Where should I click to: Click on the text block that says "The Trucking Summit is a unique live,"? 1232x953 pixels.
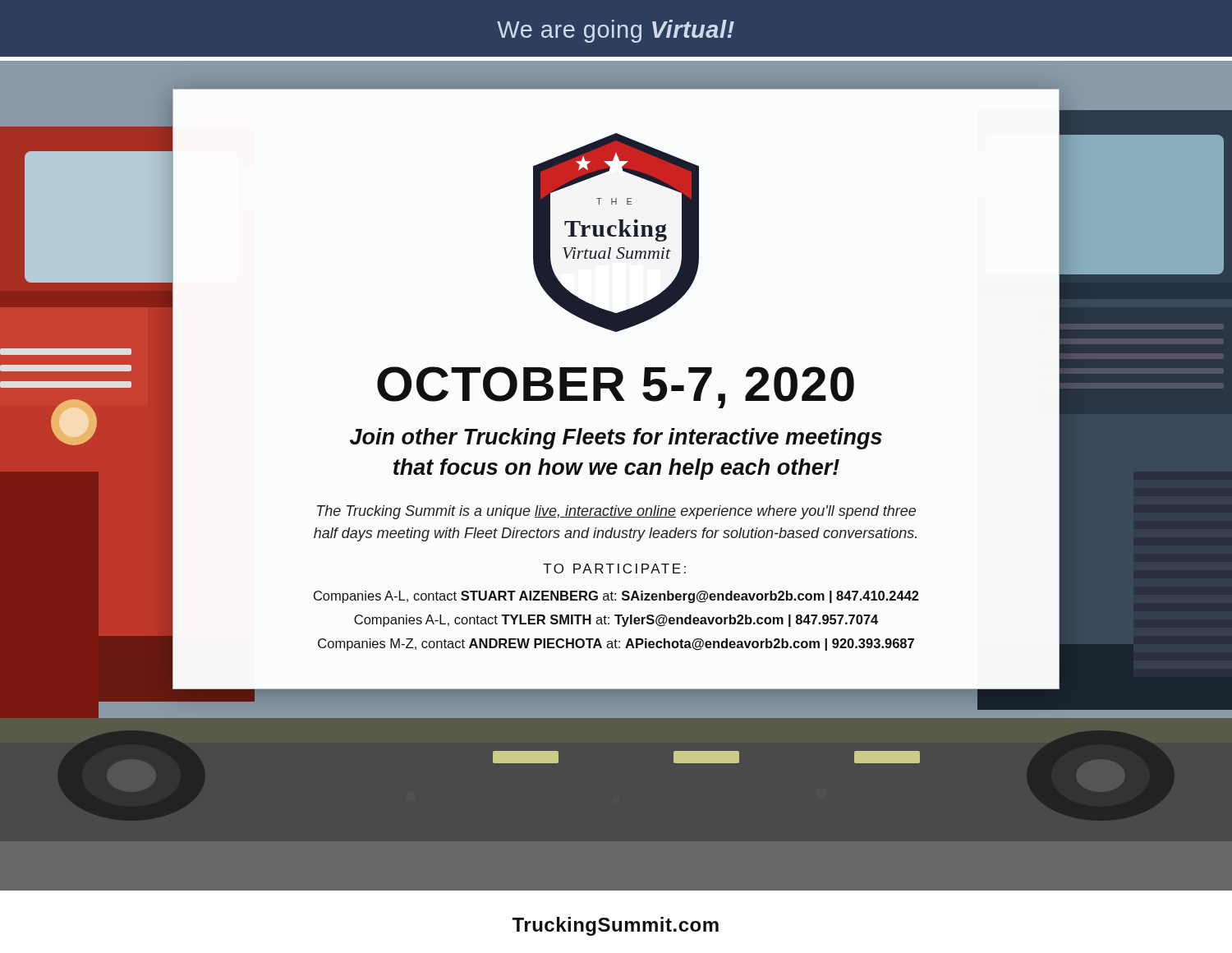616,522
